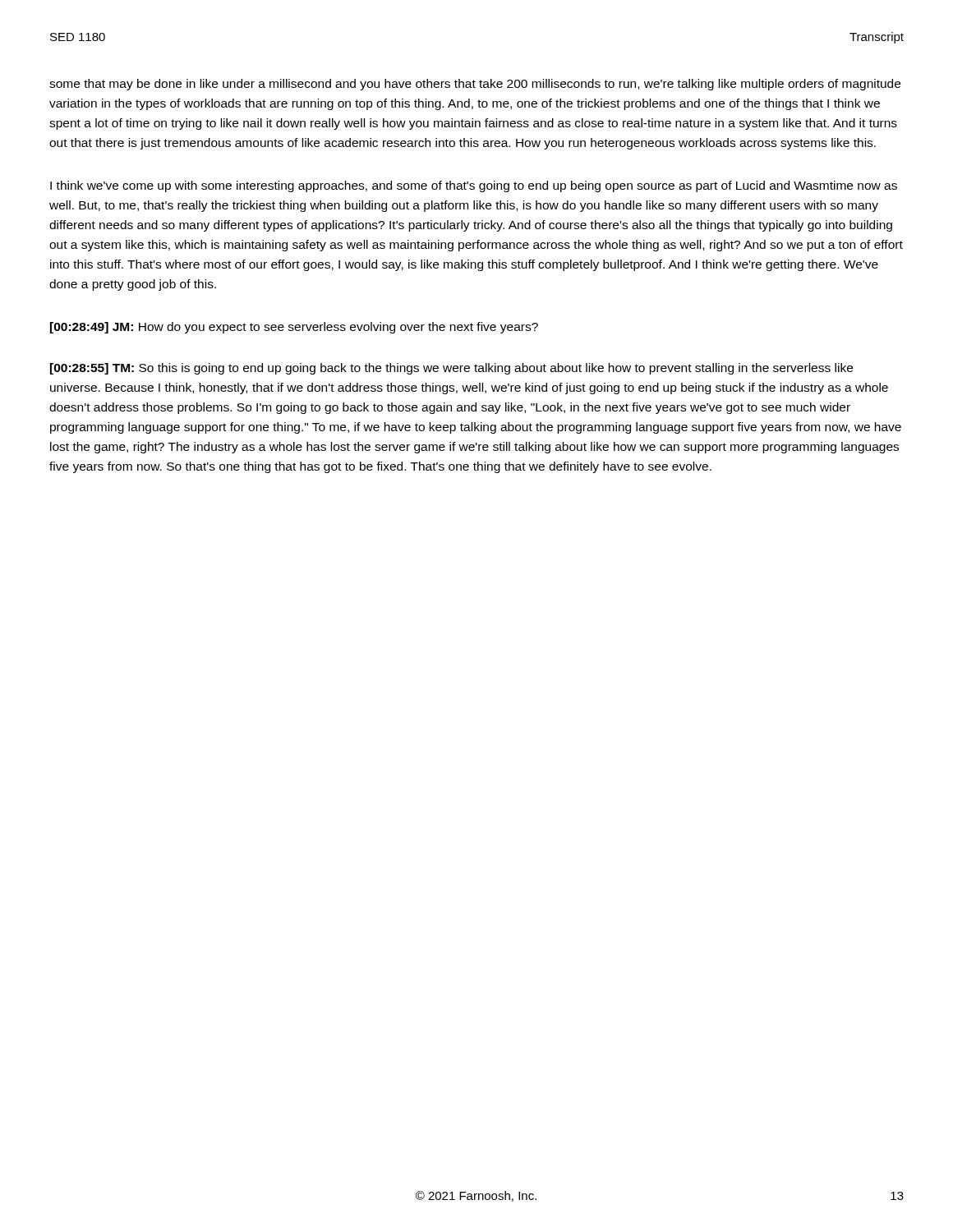Image resolution: width=953 pixels, height=1232 pixels.
Task: Click on the text block with the text "[00:28:55] TM: So this is going to"
Action: click(475, 417)
